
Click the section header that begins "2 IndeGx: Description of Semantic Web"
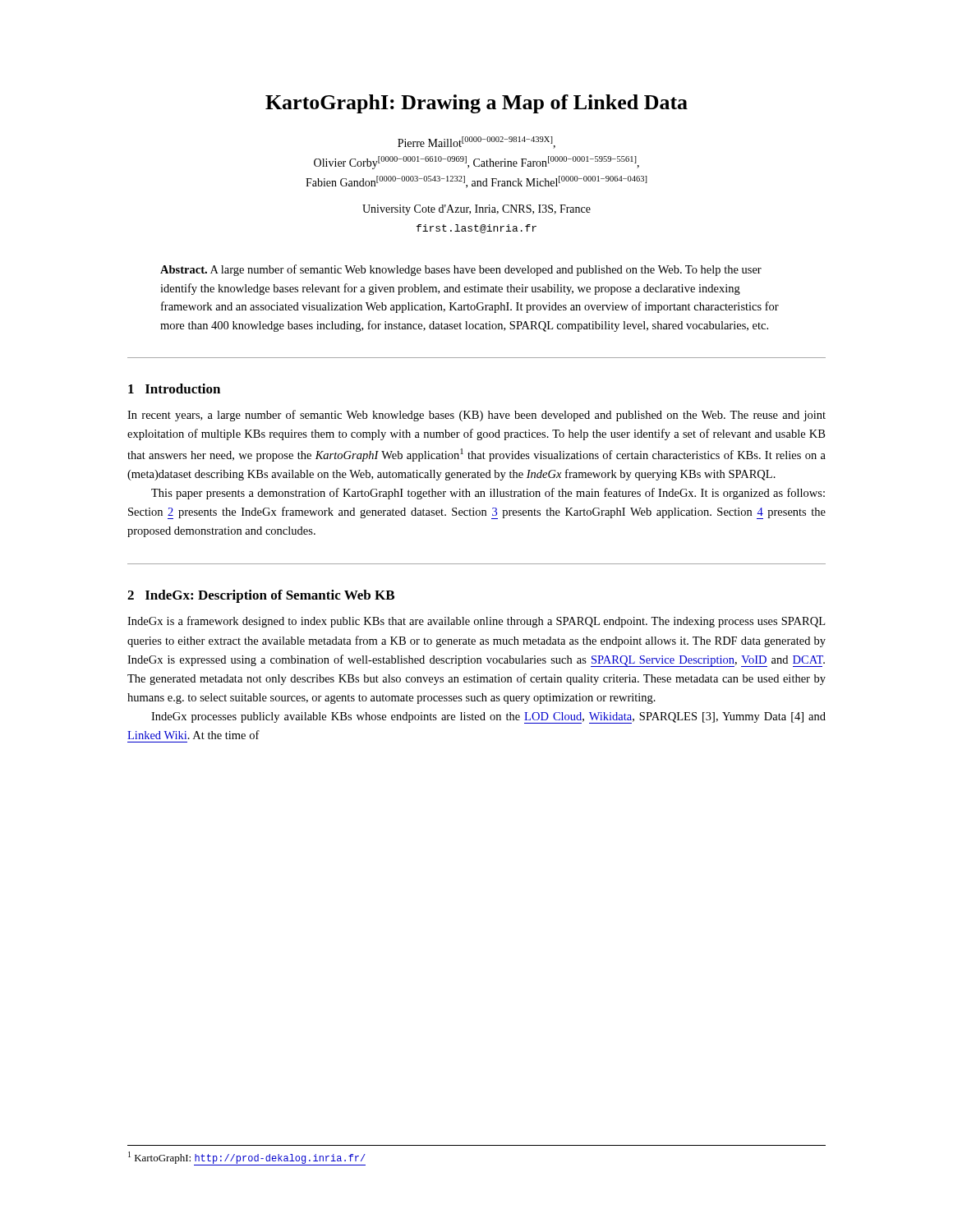click(261, 595)
